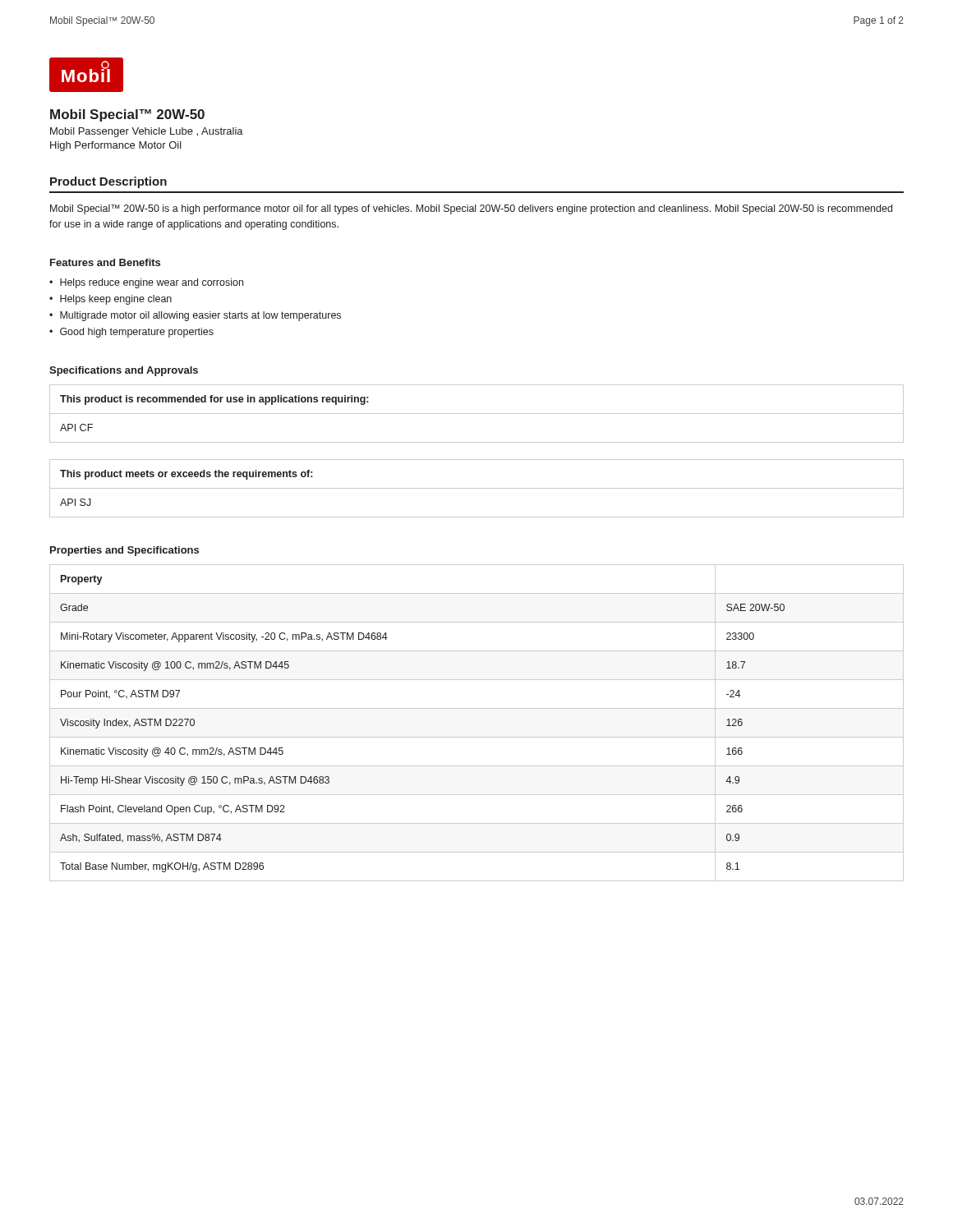Point to the passage starting "Product Description"
This screenshot has width=953, height=1232.
coord(108,181)
